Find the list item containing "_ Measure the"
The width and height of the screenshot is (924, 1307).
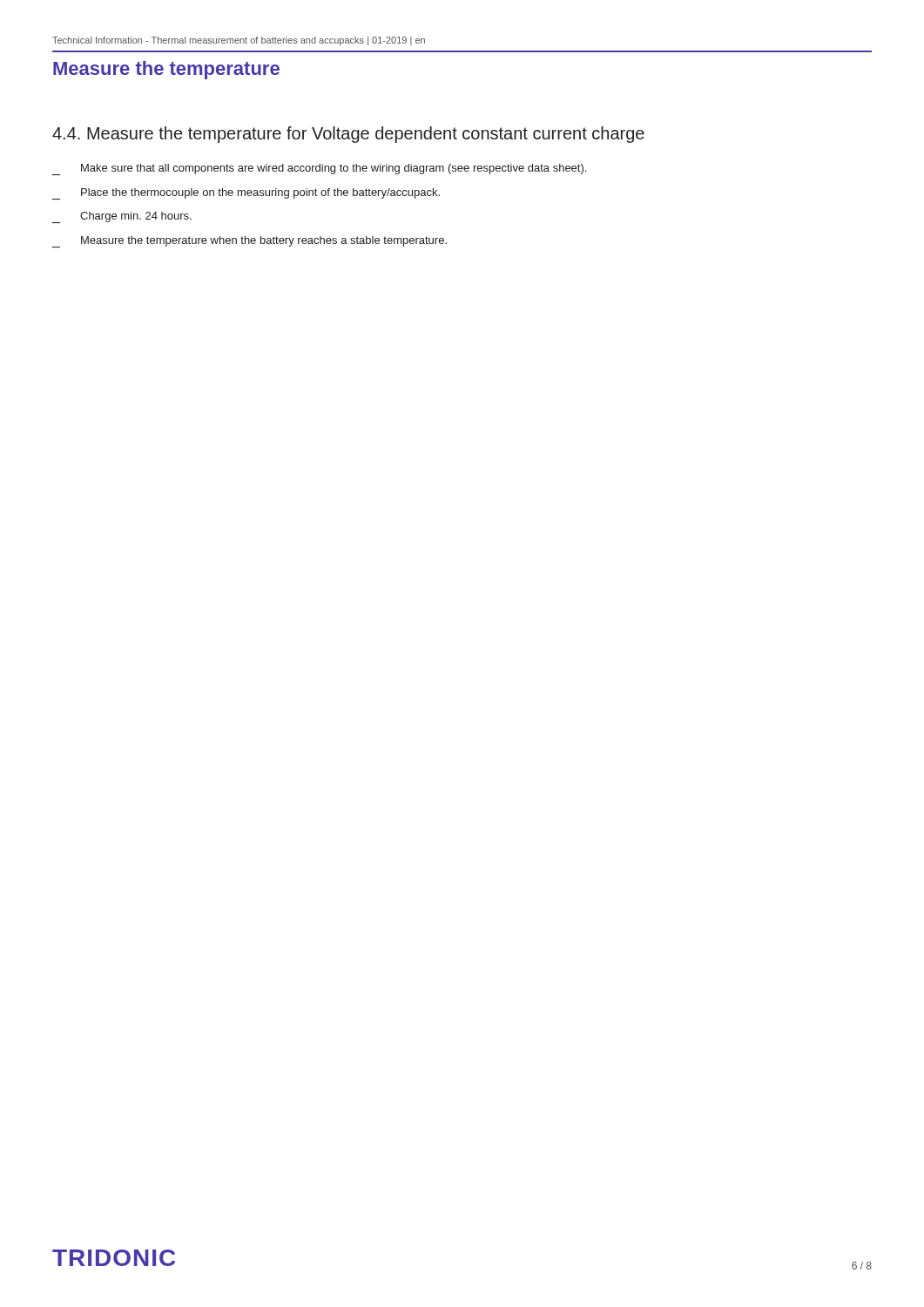250,242
